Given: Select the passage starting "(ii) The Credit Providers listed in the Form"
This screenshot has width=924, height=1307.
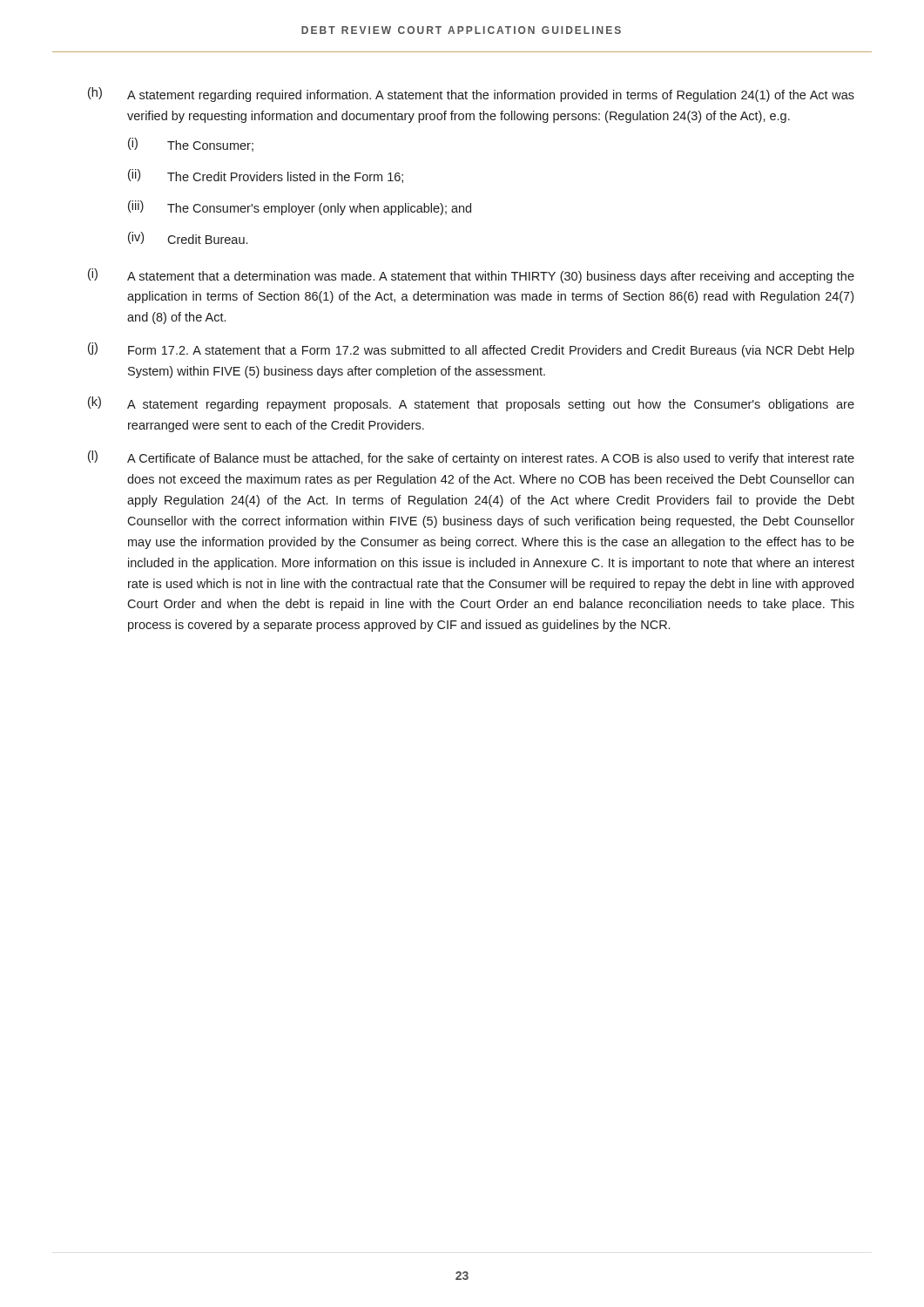Looking at the screenshot, I should (x=266, y=177).
